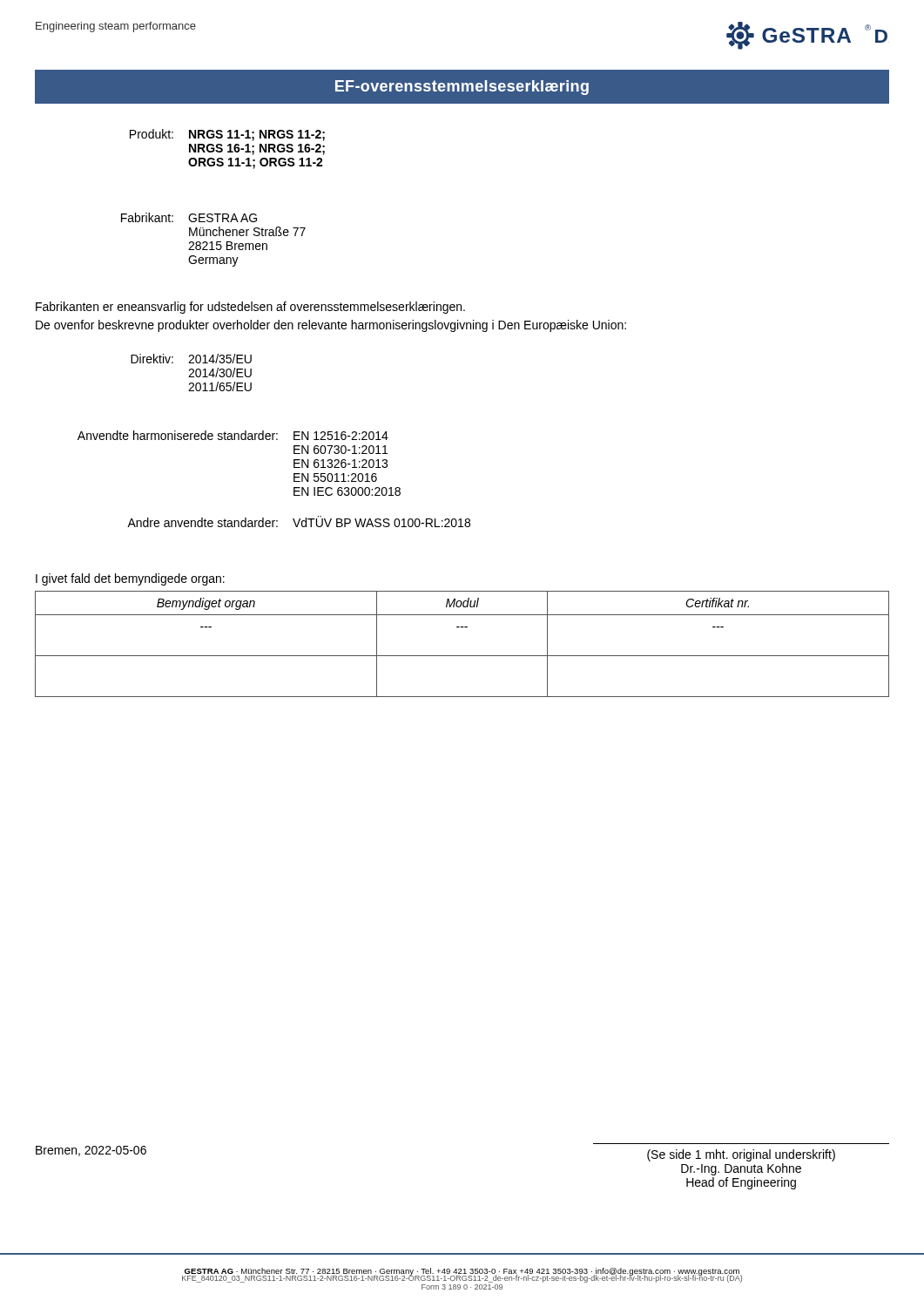Click the passage that begins "Anvendte harmoniserede standarder: EN"
This screenshot has height=1307, width=924.
tap(233, 435)
